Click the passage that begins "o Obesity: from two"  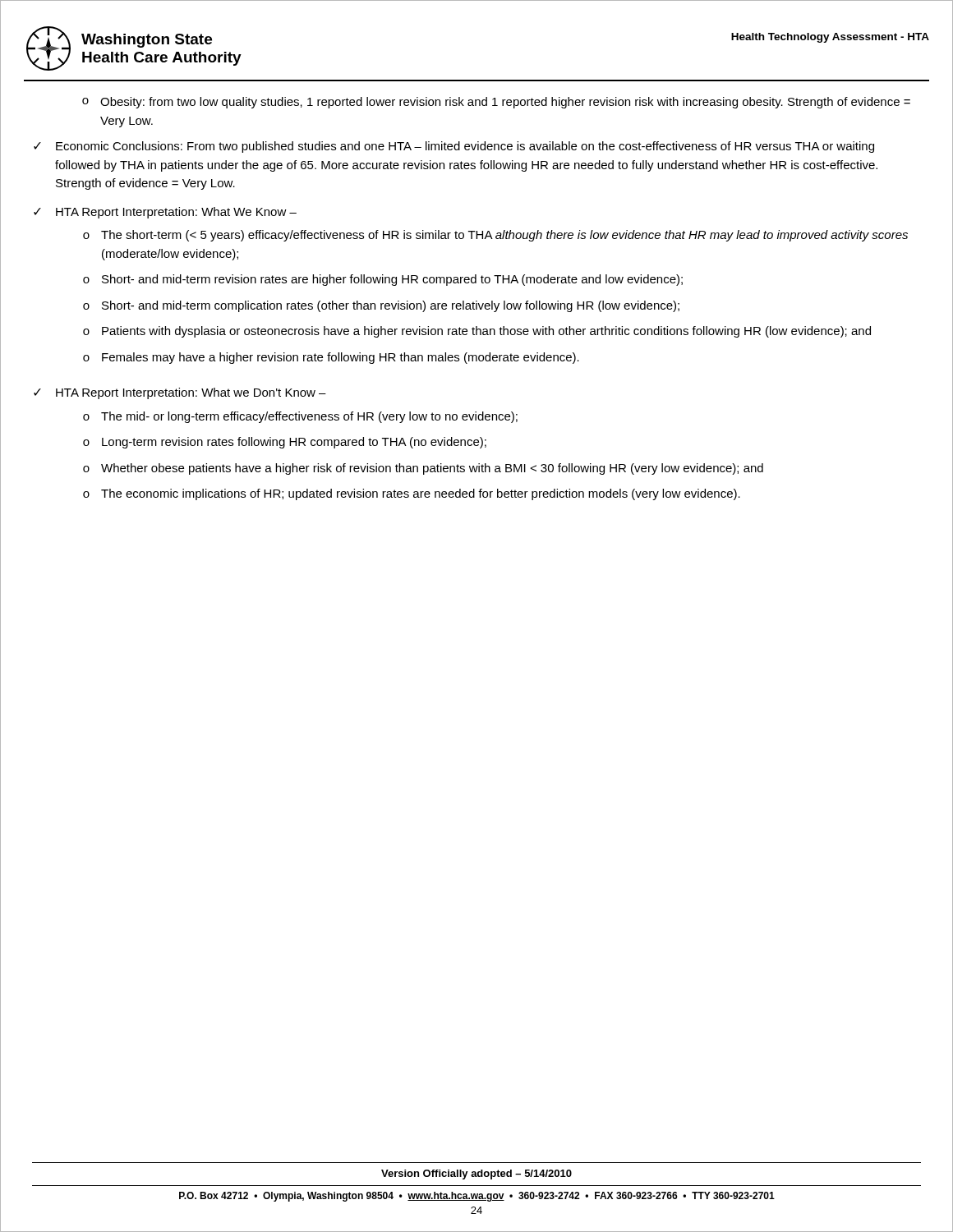coord(499,111)
